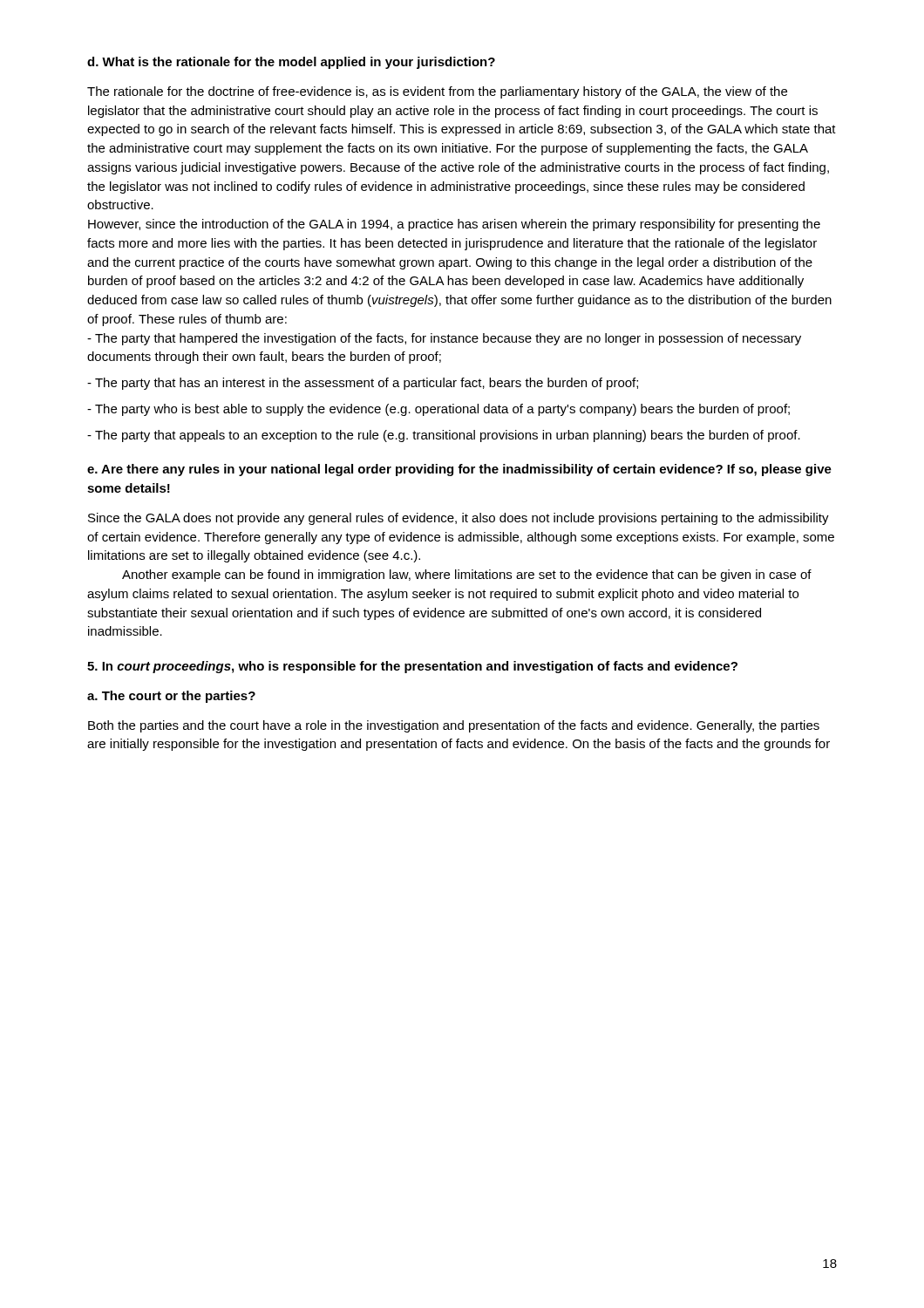Navigate to the block starting "5. In court proceedings,"

[413, 666]
